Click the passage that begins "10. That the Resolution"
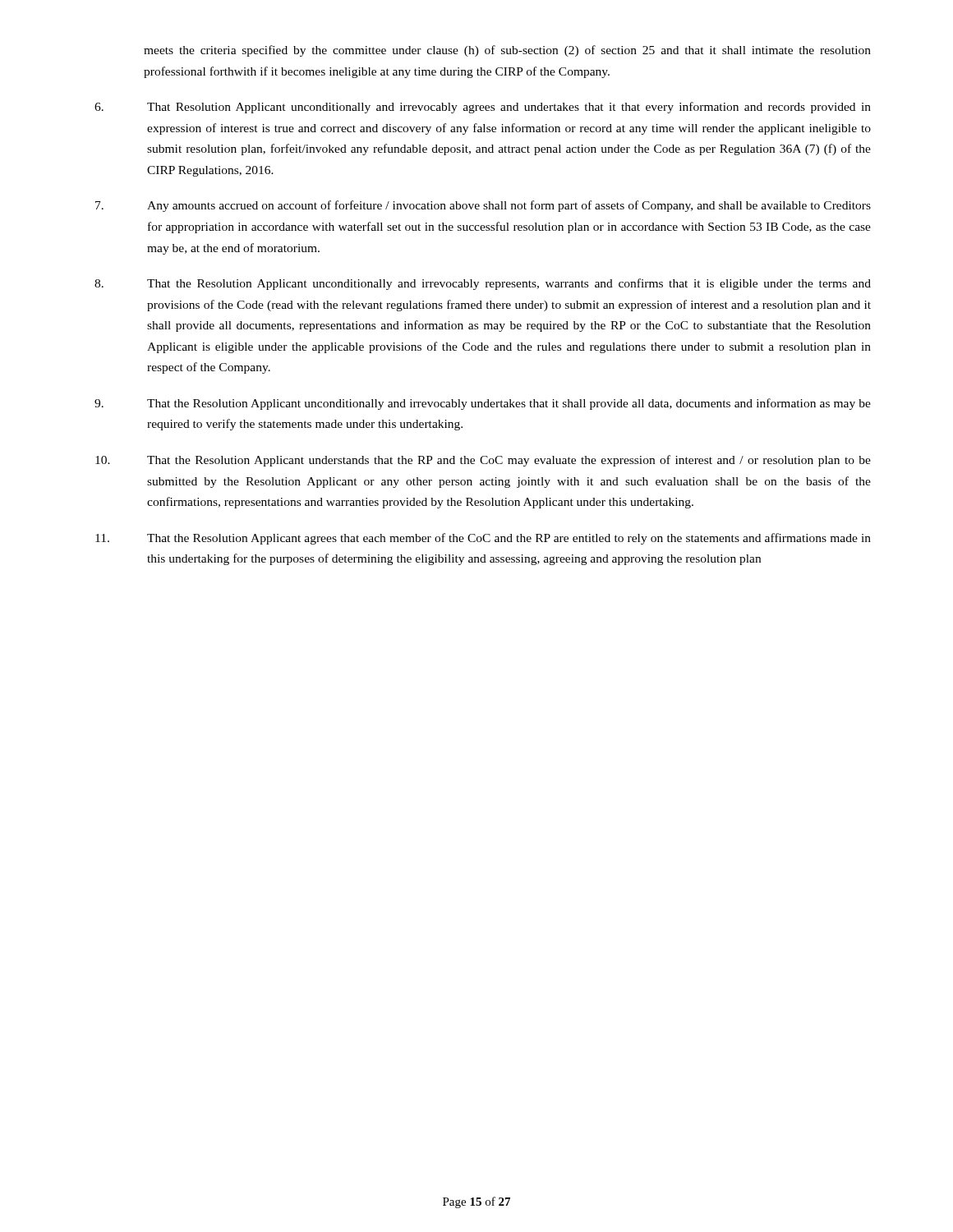Screen dimensions: 1232x953 [x=483, y=481]
